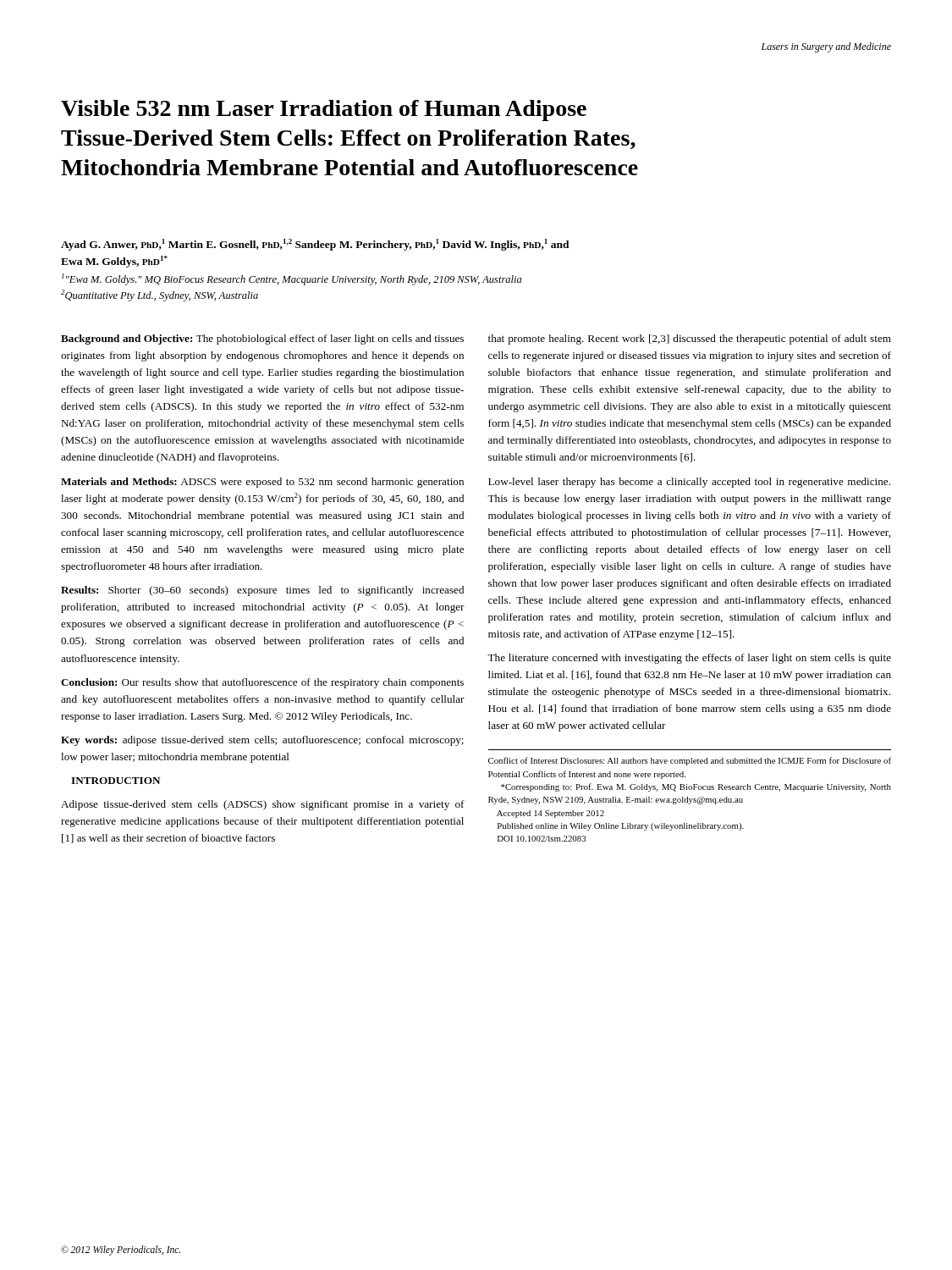Image resolution: width=952 pixels, height=1270 pixels.
Task: Locate the block of text that opens with "Ayad G. Anwer,"
Action: (x=476, y=269)
